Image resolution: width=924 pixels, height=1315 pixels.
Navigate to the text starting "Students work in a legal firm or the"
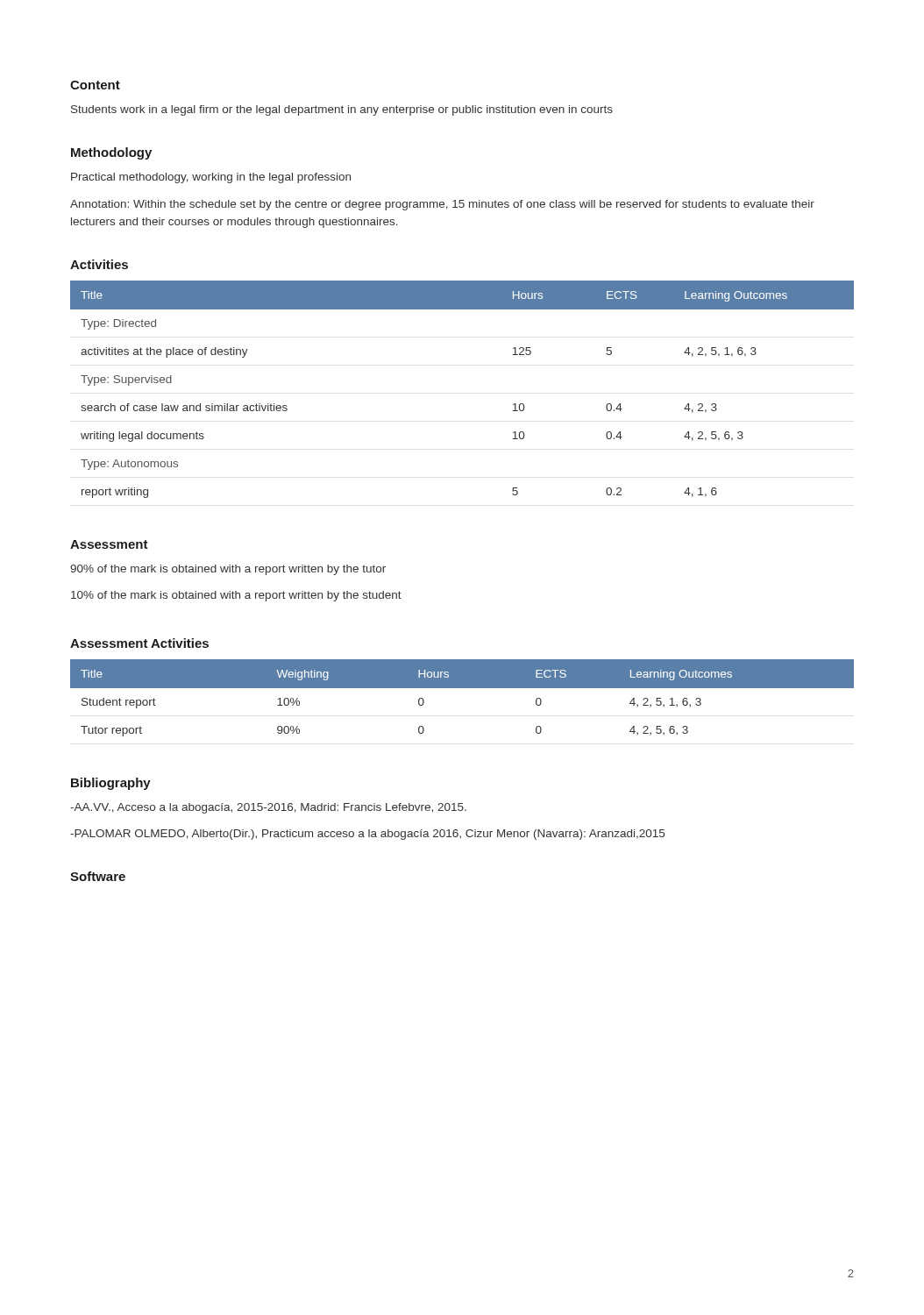point(342,109)
